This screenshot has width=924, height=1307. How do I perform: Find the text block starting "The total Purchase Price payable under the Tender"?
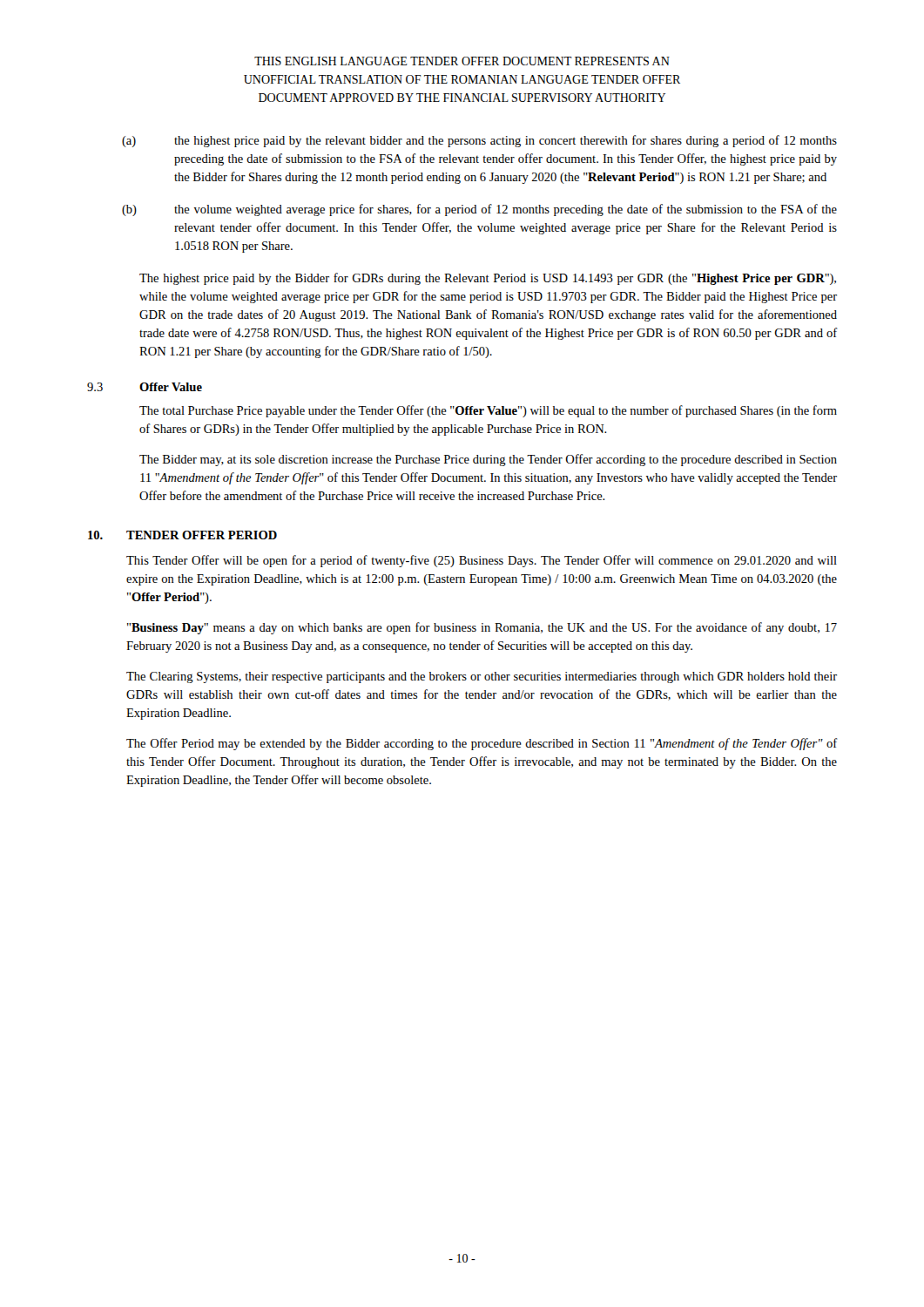[x=488, y=420]
